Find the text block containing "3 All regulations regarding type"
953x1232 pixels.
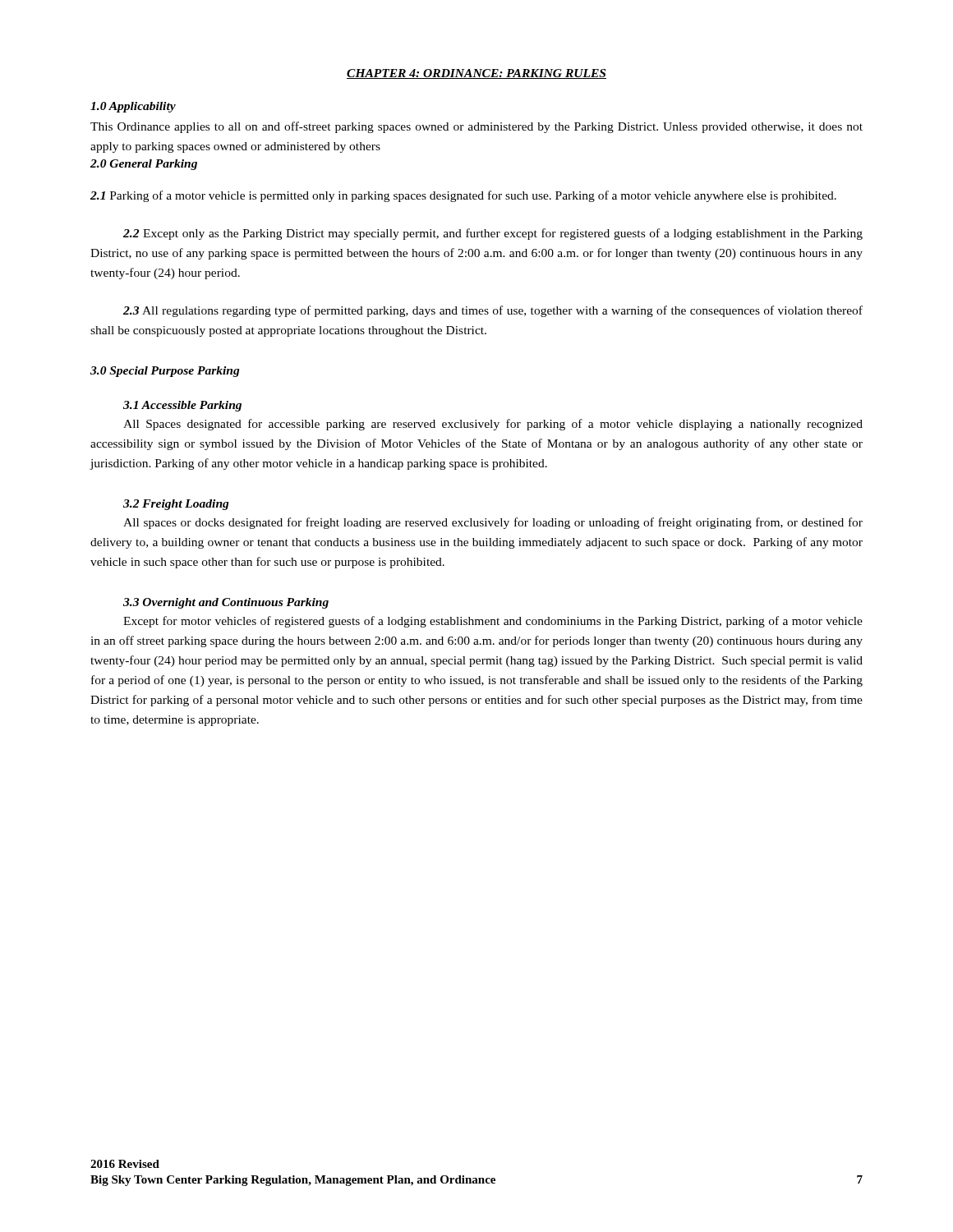click(476, 320)
